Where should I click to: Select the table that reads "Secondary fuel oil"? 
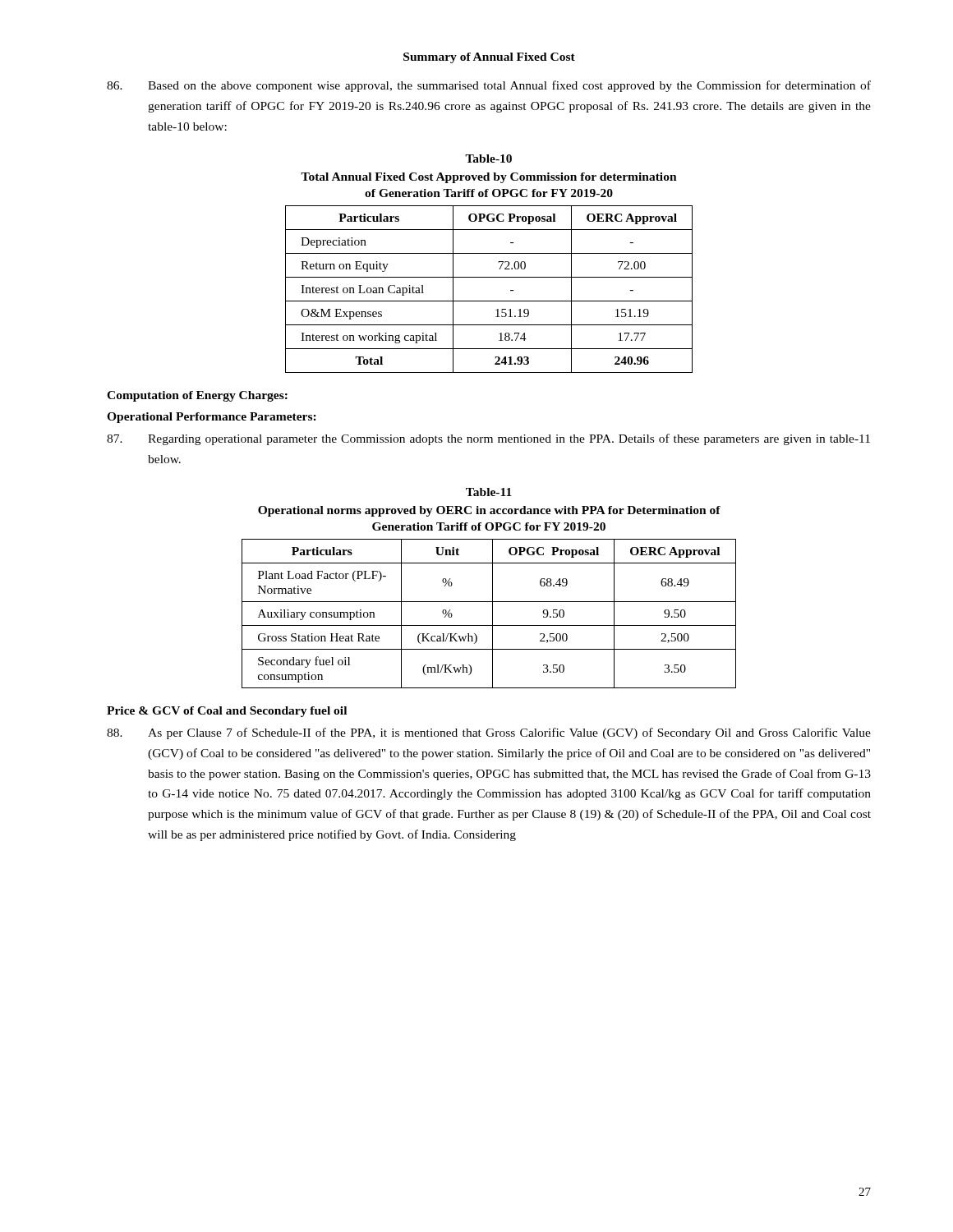pyautogui.click(x=489, y=614)
